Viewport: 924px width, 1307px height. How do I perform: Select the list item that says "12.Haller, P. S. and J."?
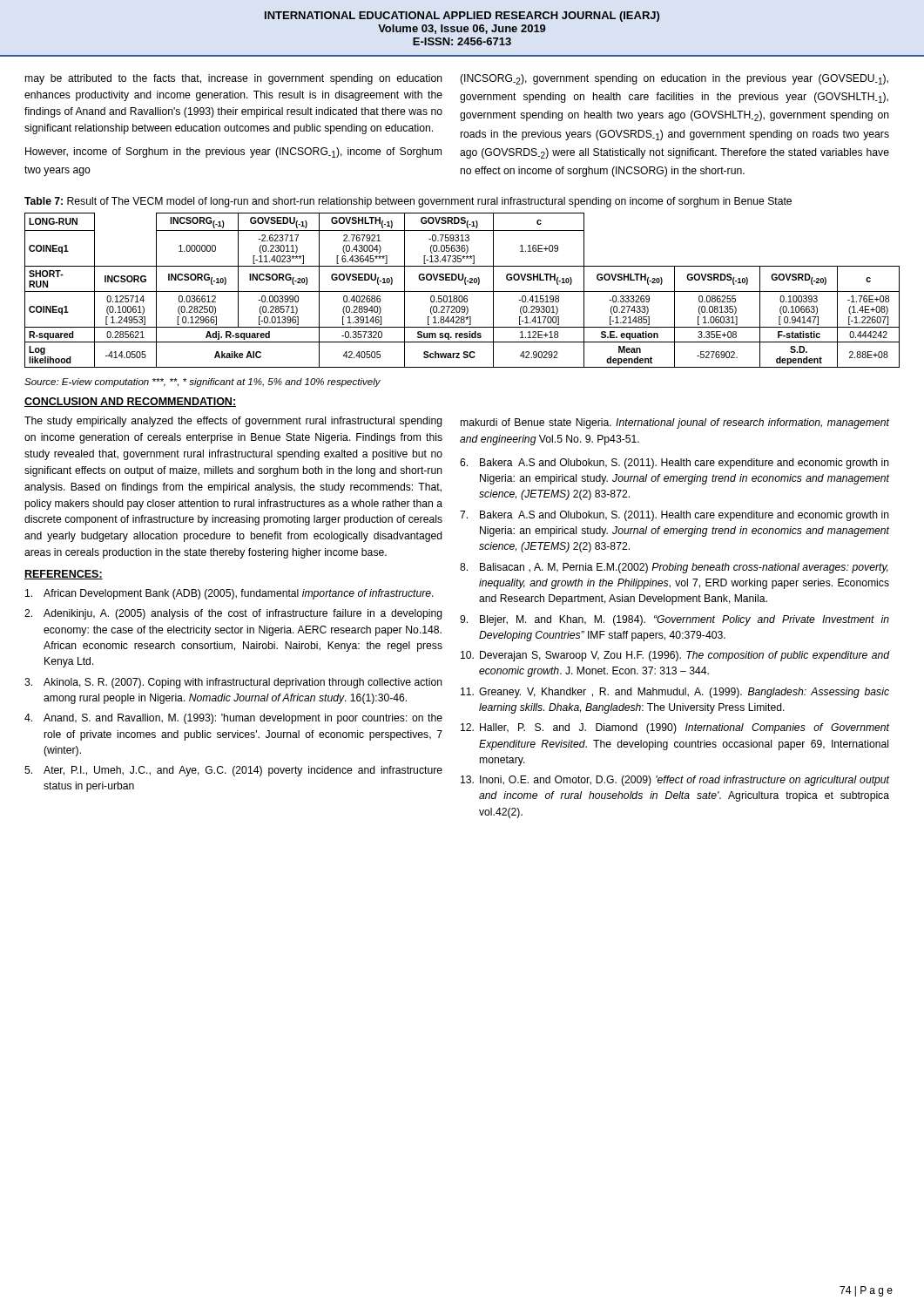coord(674,744)
